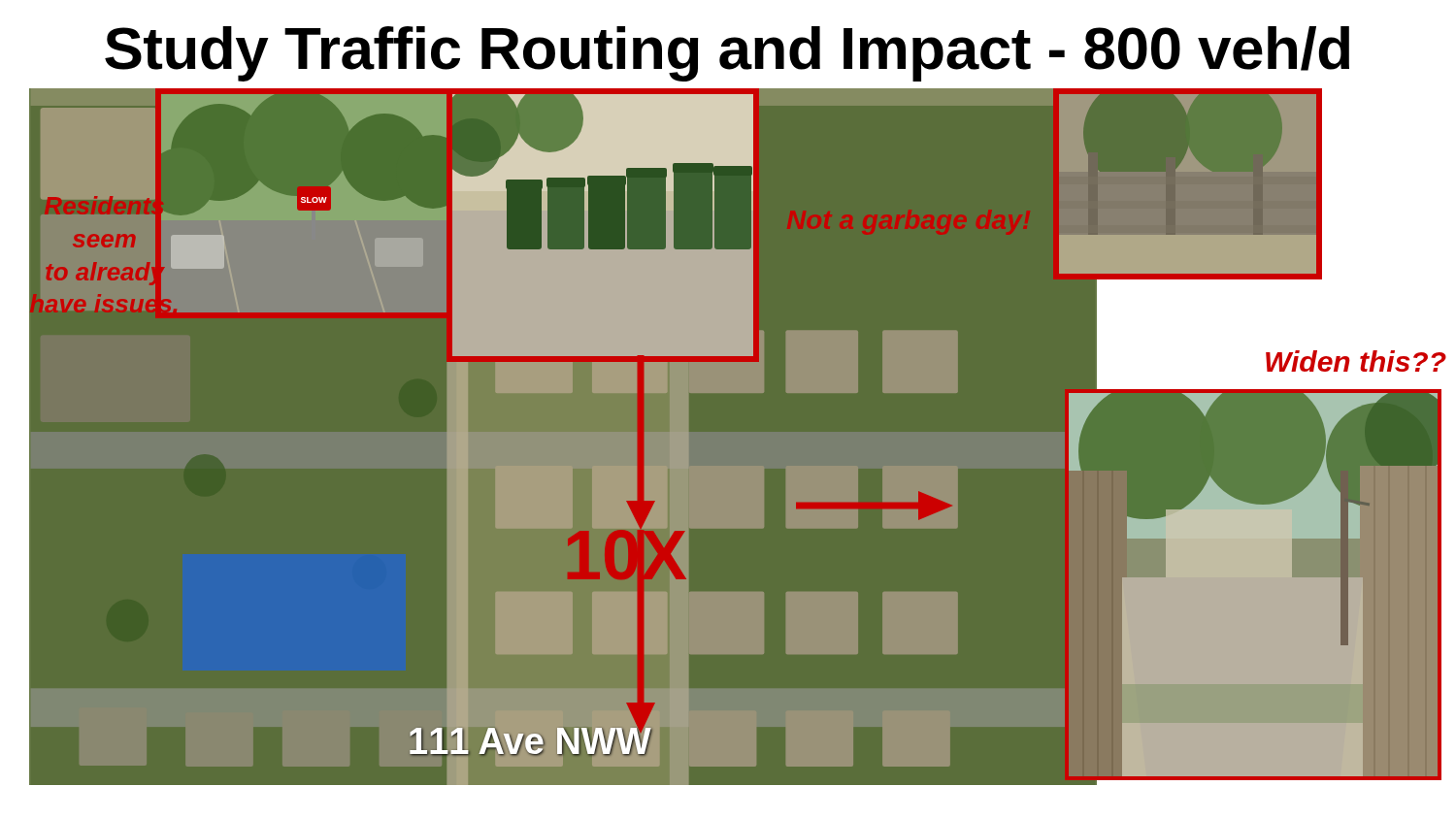The width and height of the screenshot is (1456, 819).
Task: Navigate to the text block starting "Study Traffic Routing and Impact"
Action: pos(728,48)
